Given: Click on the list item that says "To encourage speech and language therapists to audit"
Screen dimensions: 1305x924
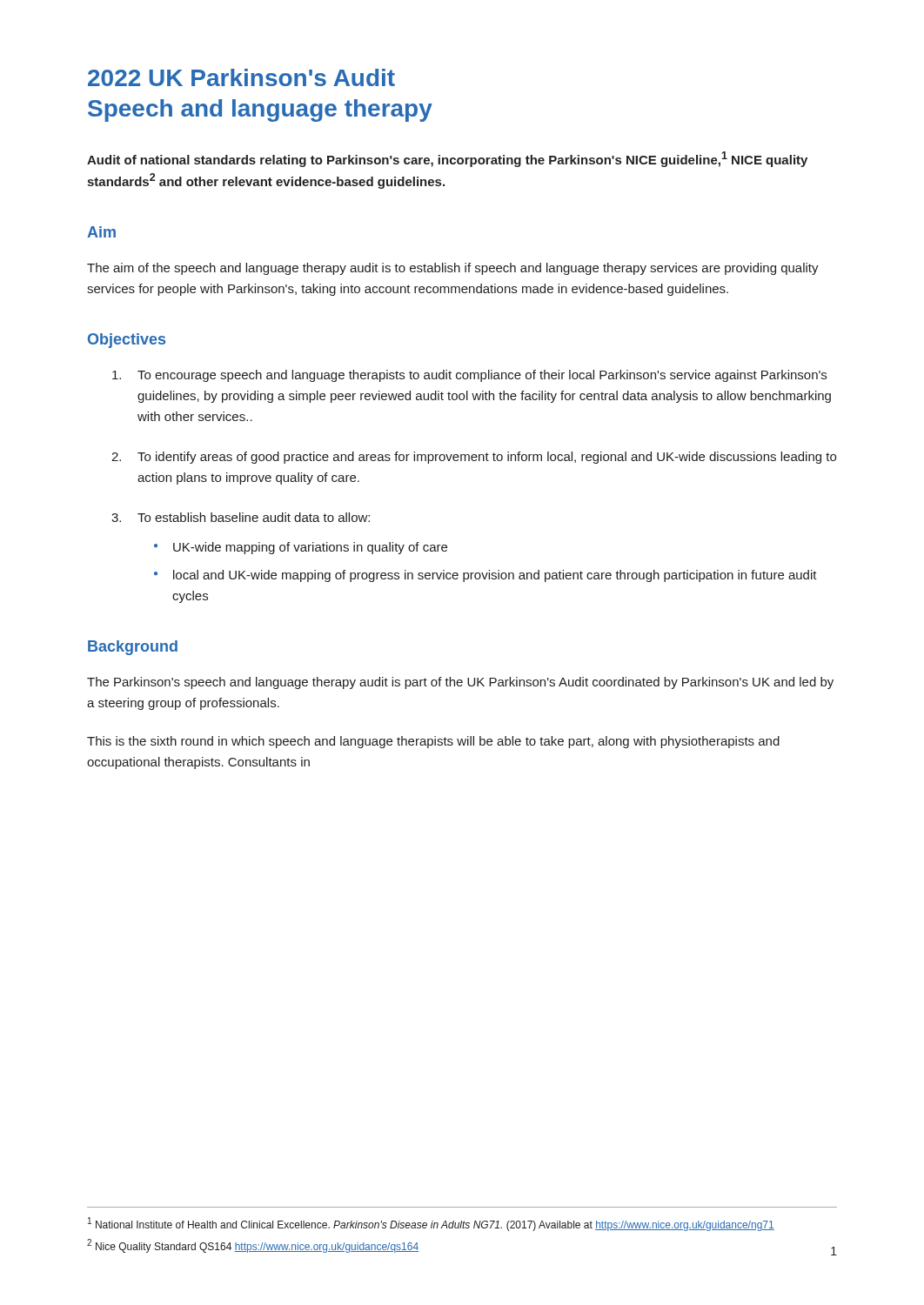Looking at the screenshot, I should (x=485, y=395).
